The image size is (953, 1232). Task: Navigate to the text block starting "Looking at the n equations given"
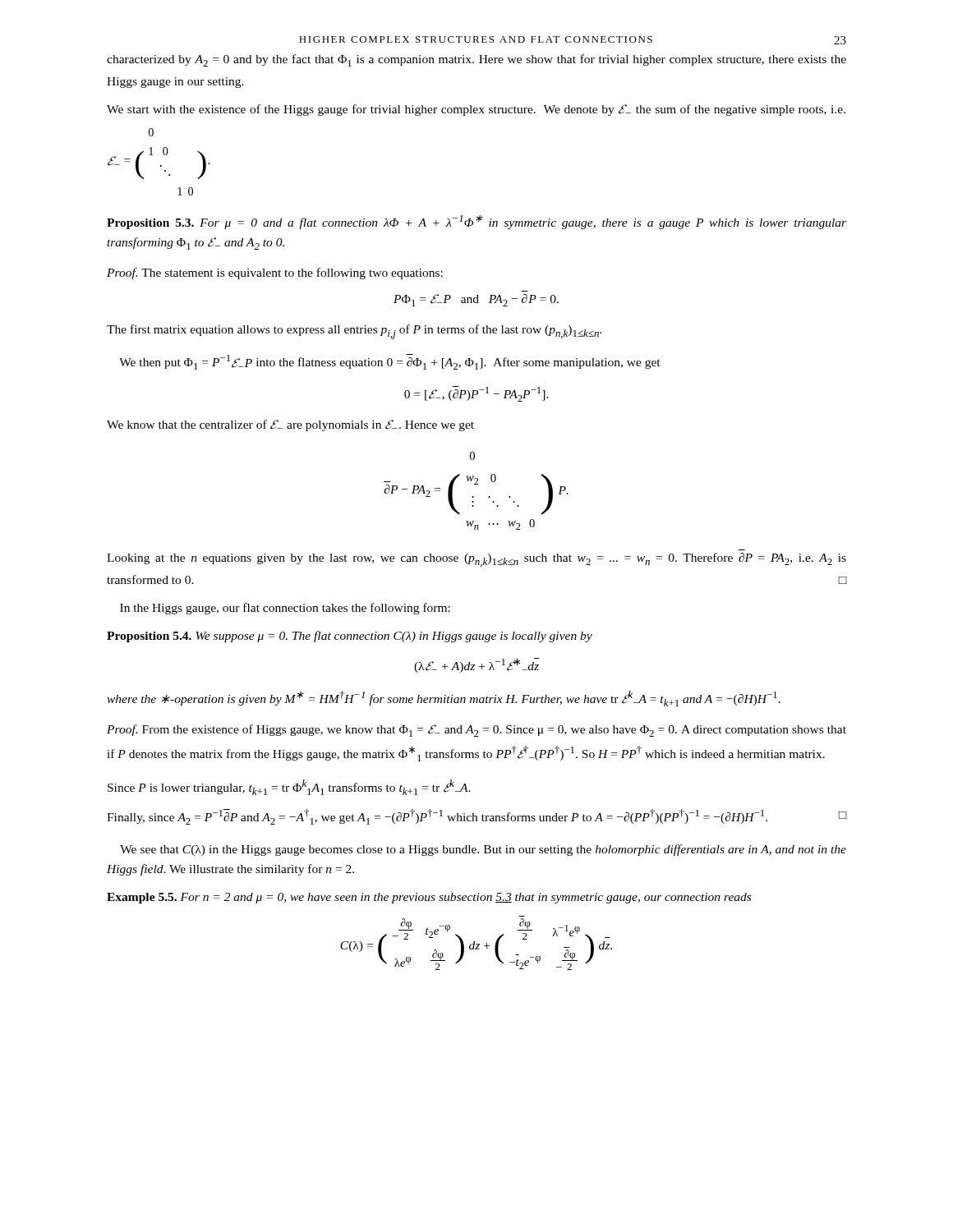[476, 570]
